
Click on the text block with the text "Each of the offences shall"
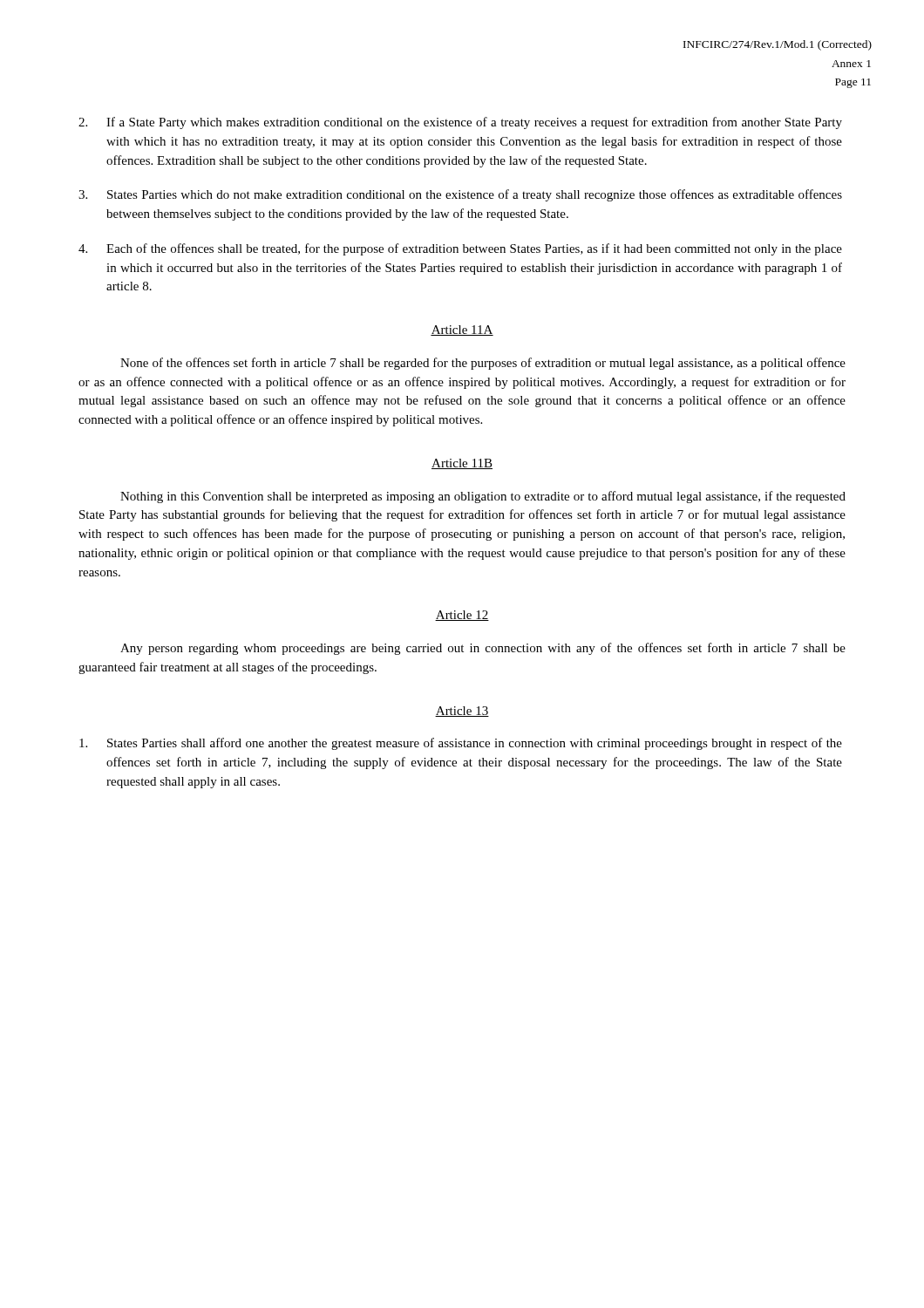click(460, 268)
